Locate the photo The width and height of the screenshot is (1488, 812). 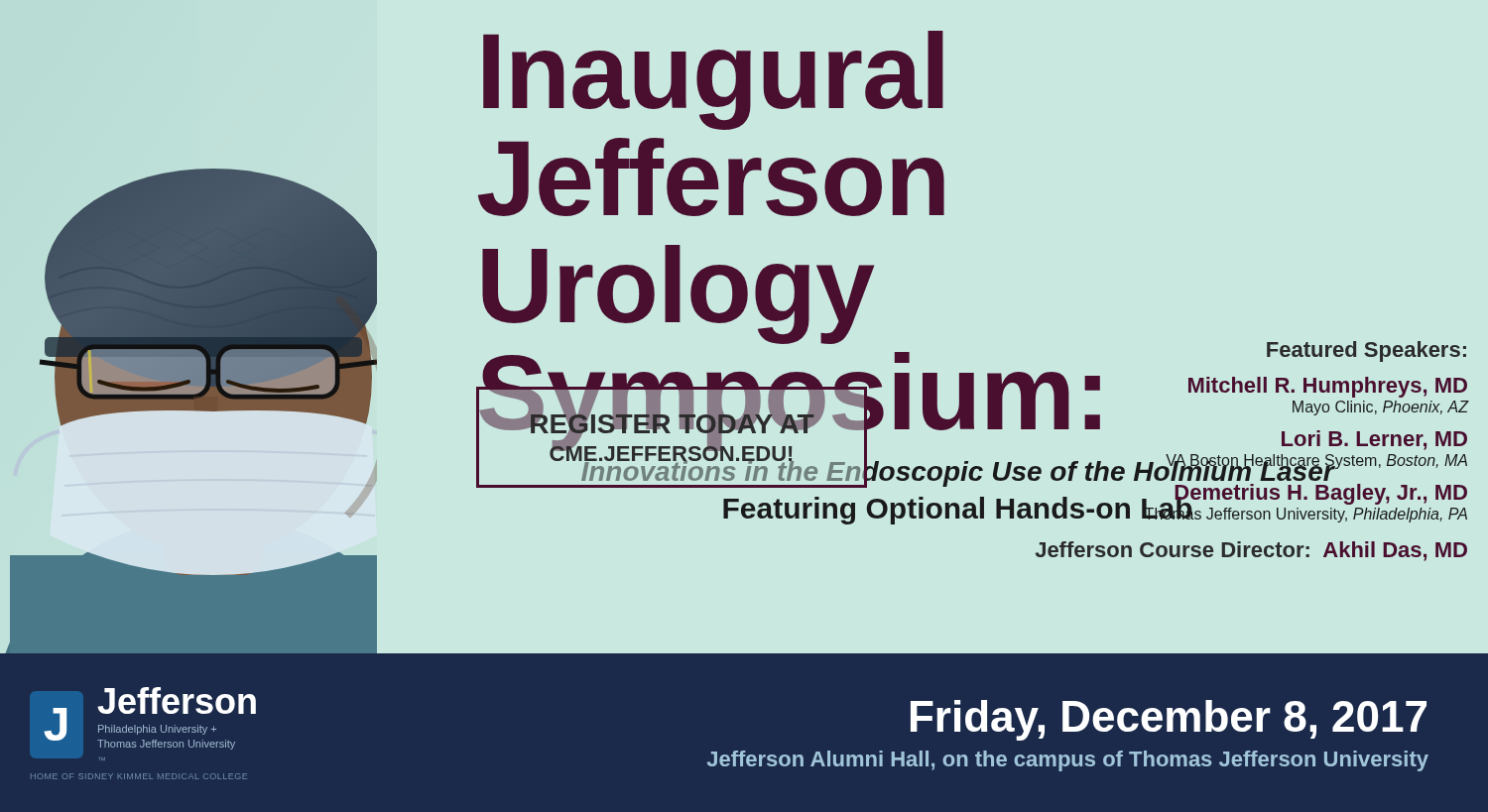(x=213, y=327)
